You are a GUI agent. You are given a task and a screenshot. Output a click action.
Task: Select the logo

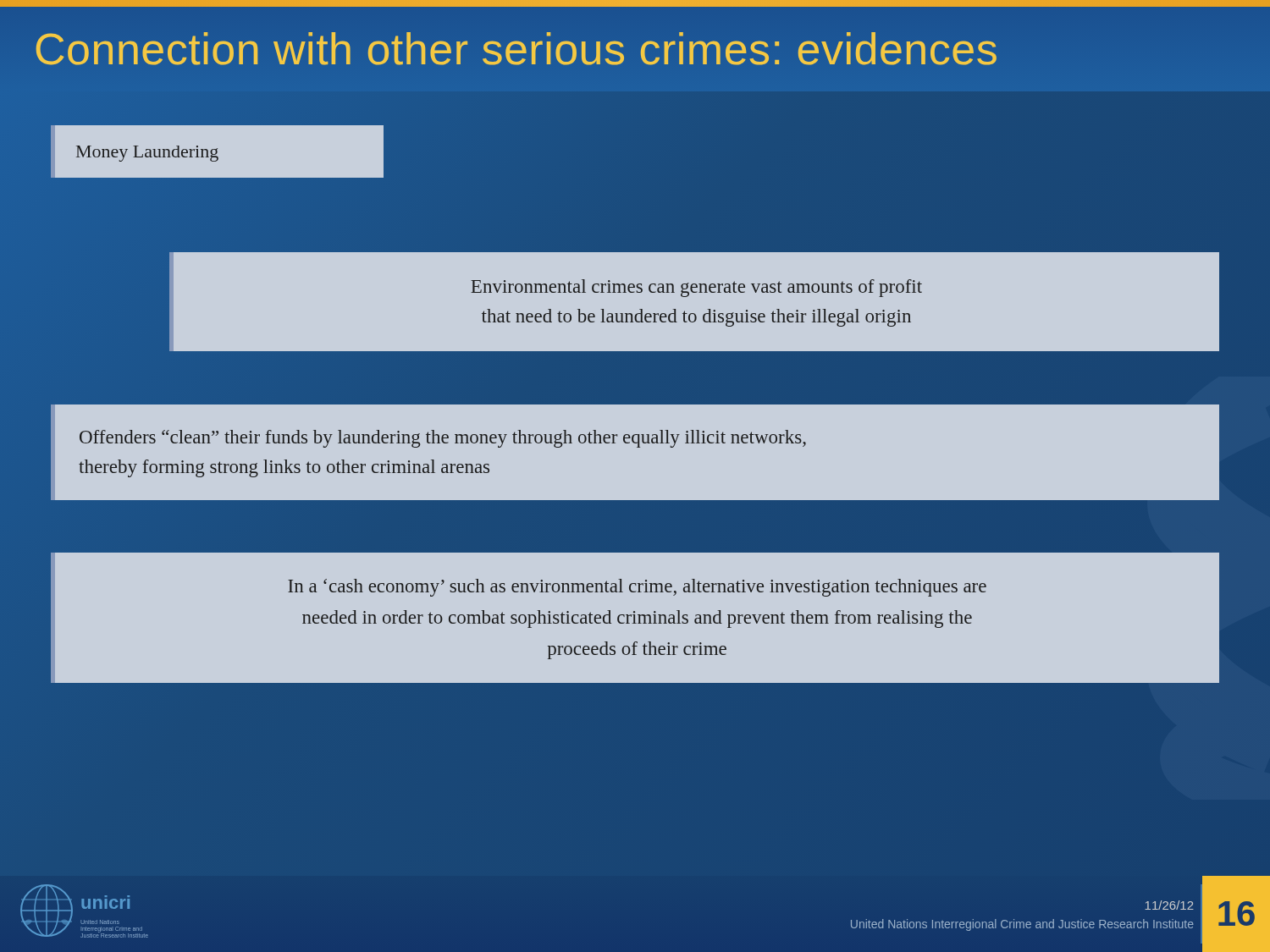[x=85, y=912]
